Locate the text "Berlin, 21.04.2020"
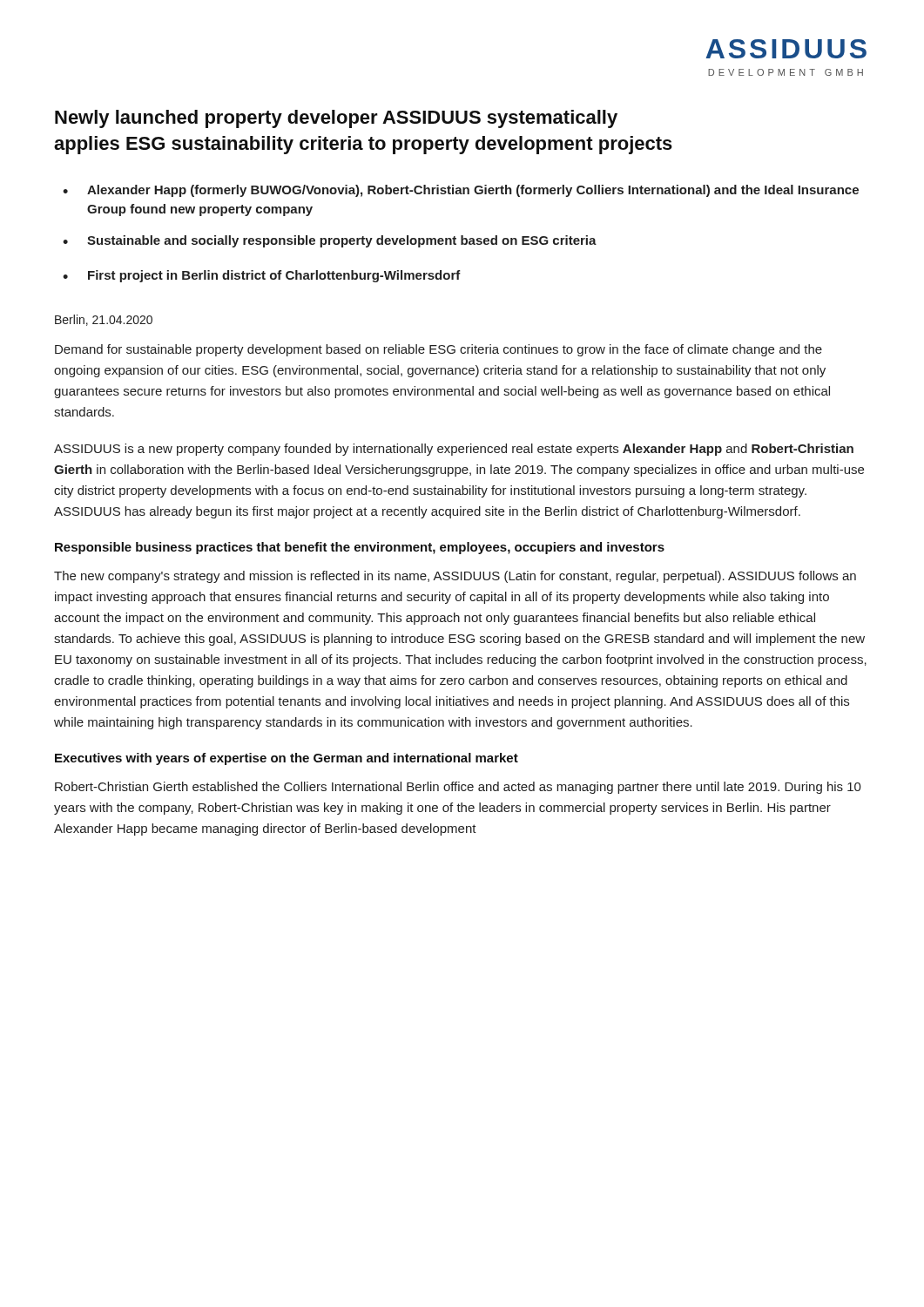The height and width of the screenshot is (1307, 924). (103, 320)
